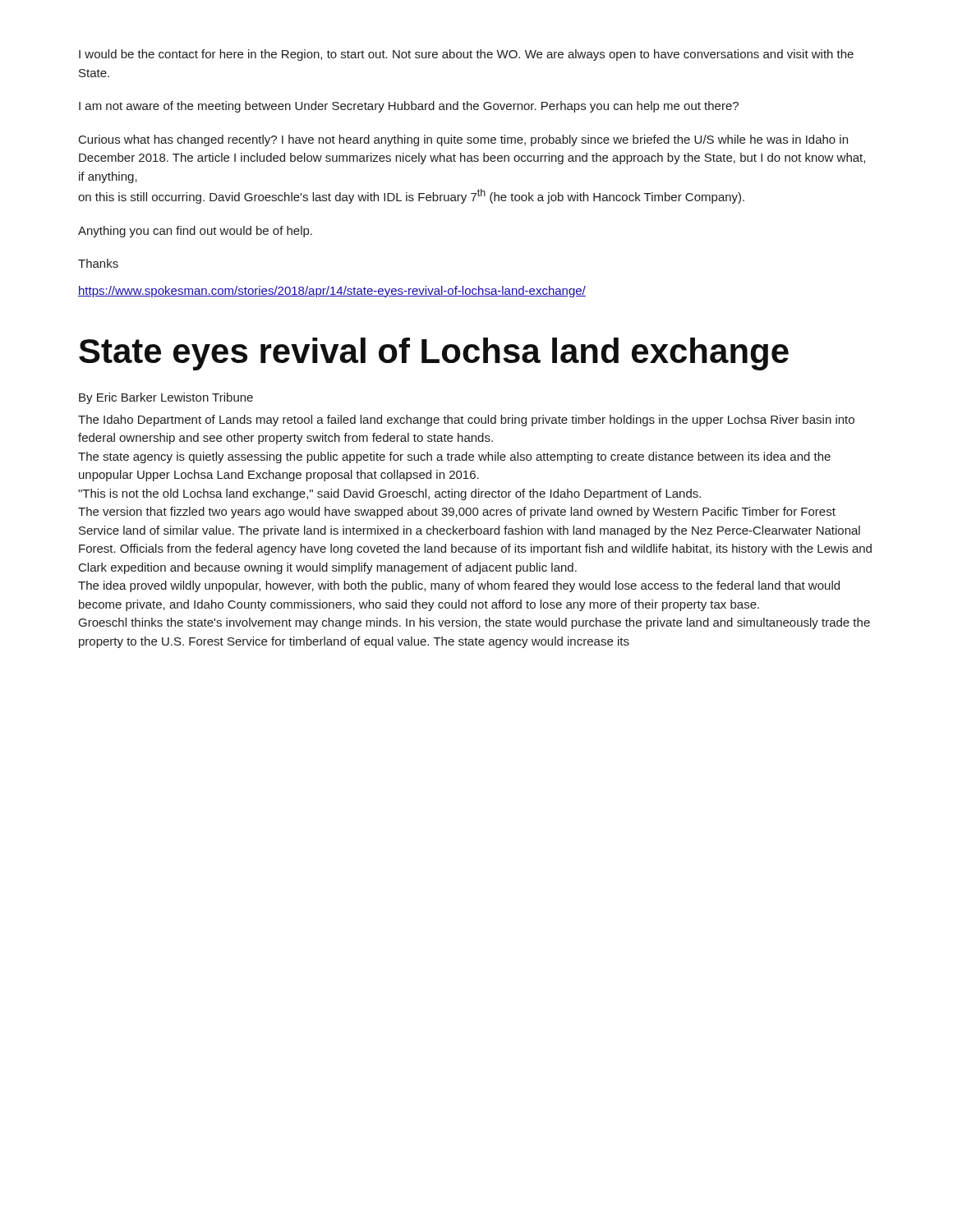Select the title containing "State eyes revival of Lochsa land exchange"
The height and width of the screenshot is (1232, 953).
tap(434, 351)
